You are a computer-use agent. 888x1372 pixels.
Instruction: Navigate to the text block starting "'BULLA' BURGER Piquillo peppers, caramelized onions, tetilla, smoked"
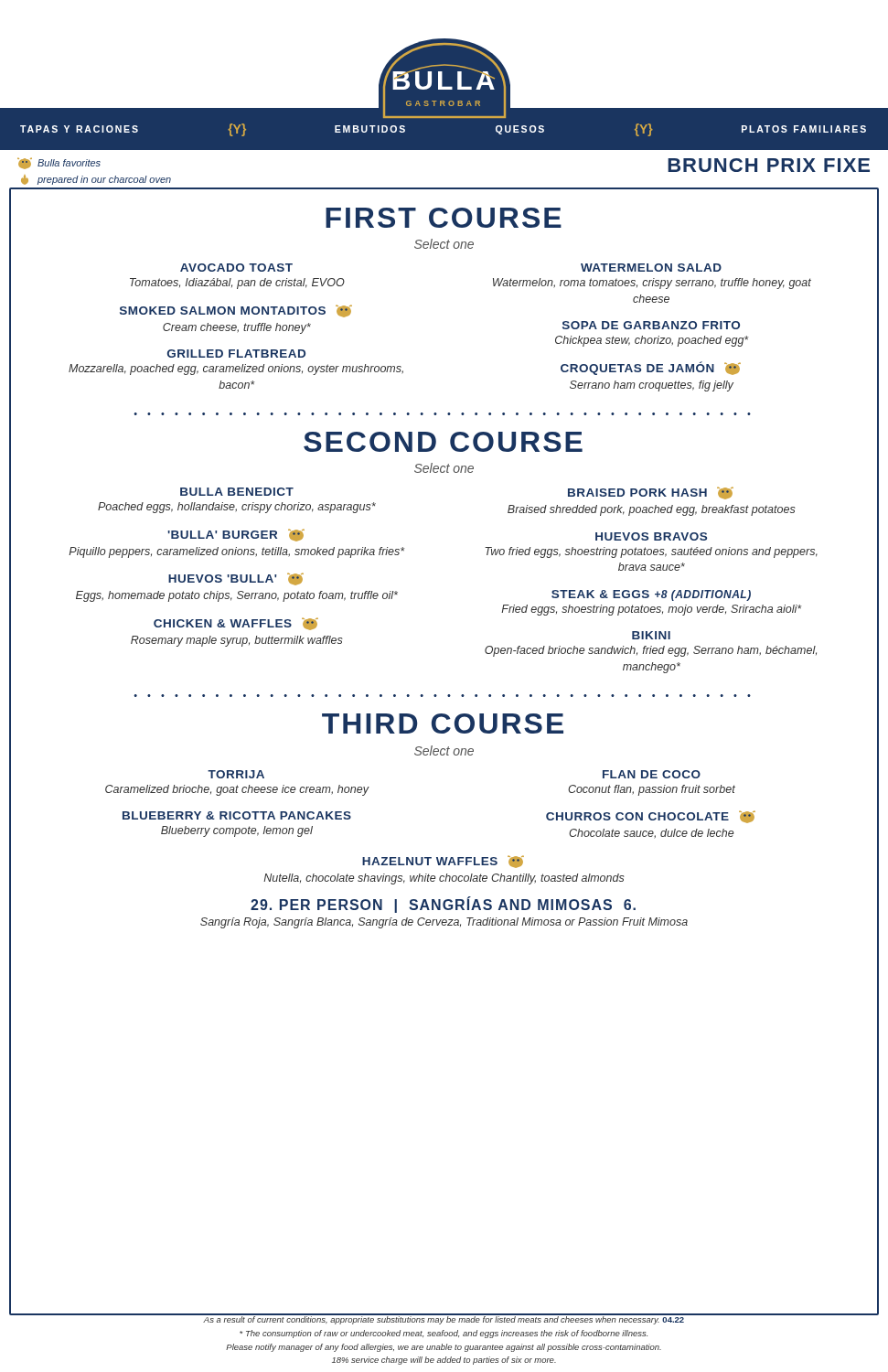click(x=237, y=543)
